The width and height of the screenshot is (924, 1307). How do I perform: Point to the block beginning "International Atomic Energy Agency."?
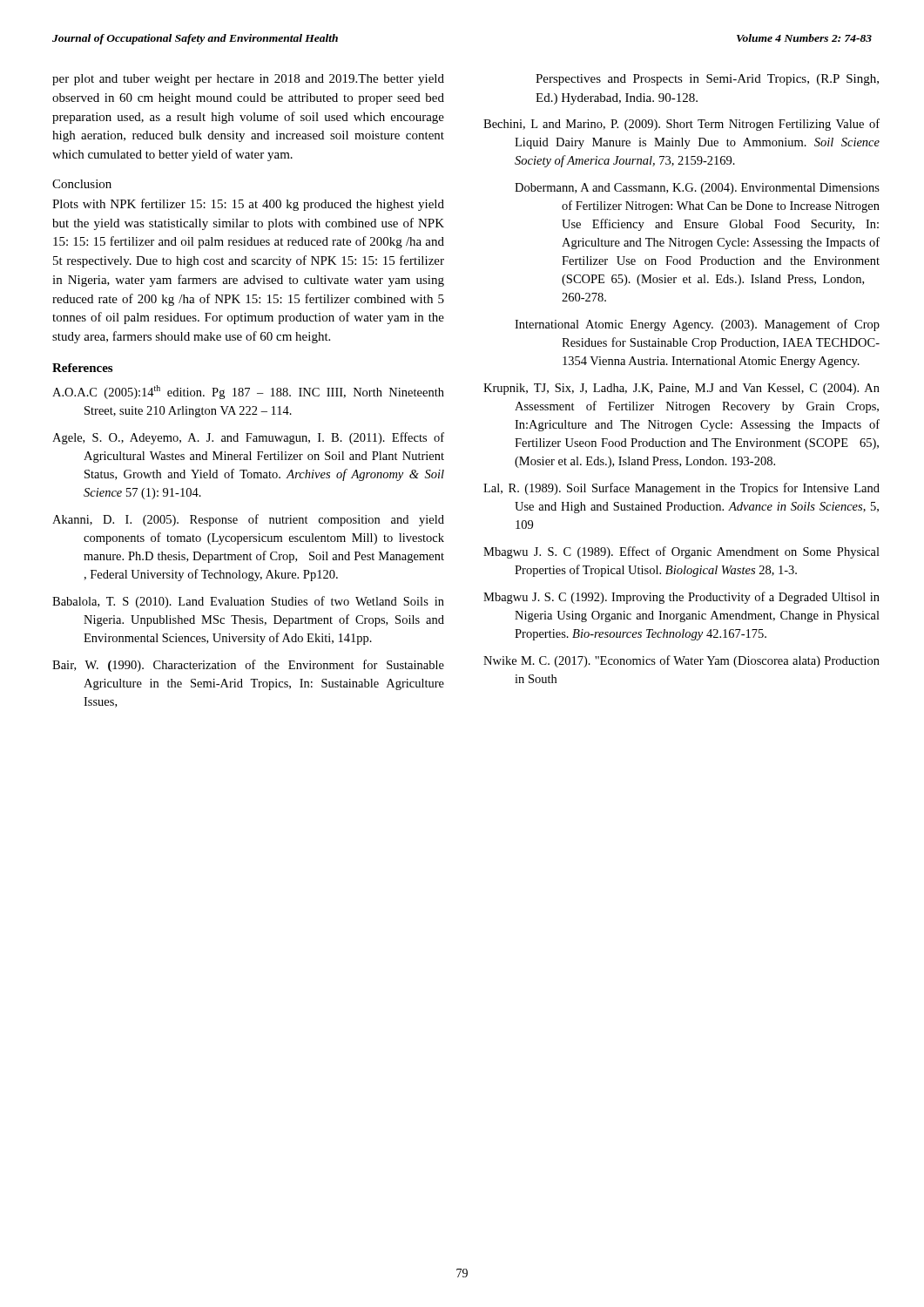697,342
